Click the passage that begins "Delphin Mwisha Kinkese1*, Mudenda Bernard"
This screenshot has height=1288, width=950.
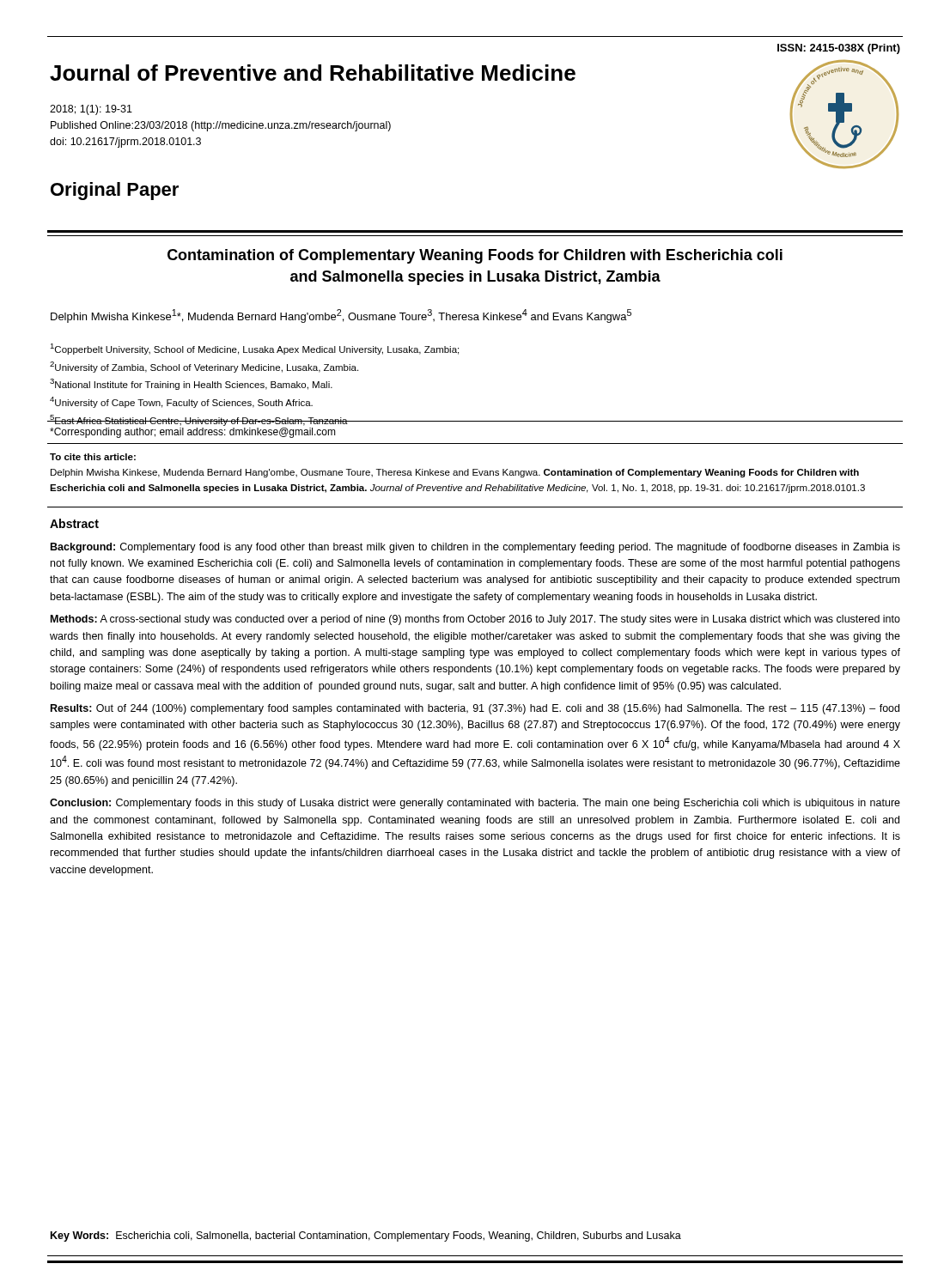(341, 315)
